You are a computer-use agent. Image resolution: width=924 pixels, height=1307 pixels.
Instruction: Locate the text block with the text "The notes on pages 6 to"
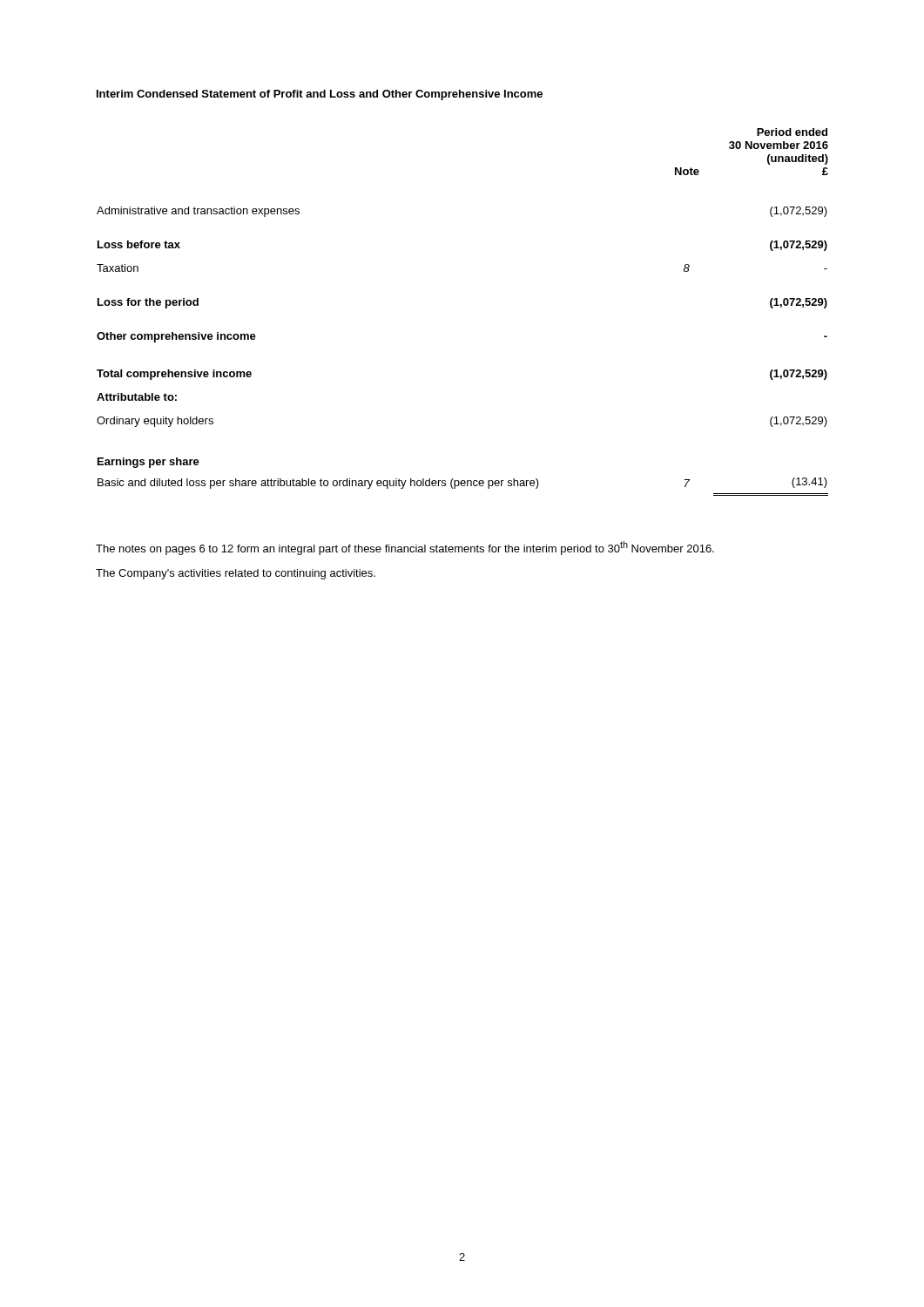coord(405,547)
